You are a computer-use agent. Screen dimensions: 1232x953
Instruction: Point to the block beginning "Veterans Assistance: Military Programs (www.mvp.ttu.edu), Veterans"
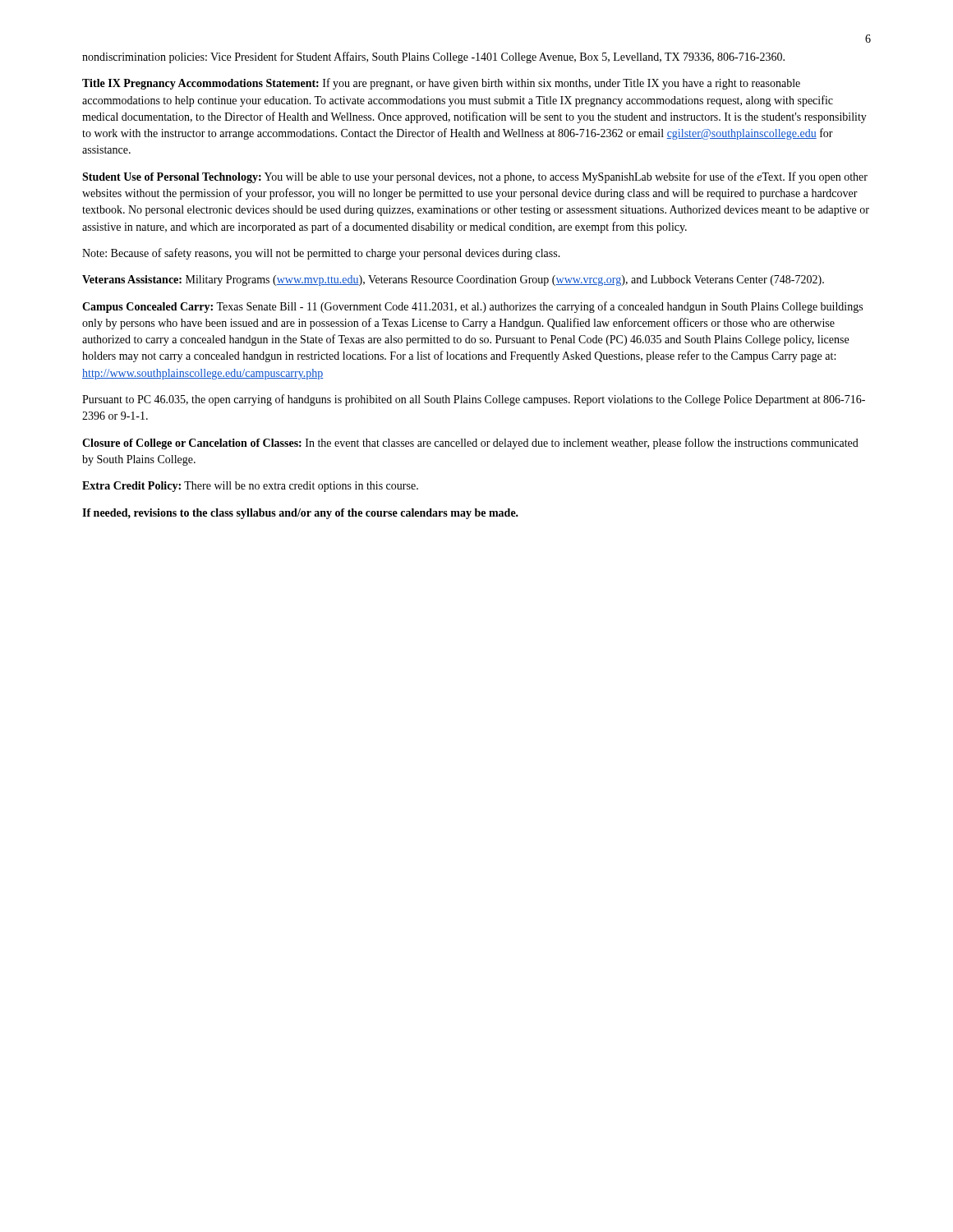[476, 280]
